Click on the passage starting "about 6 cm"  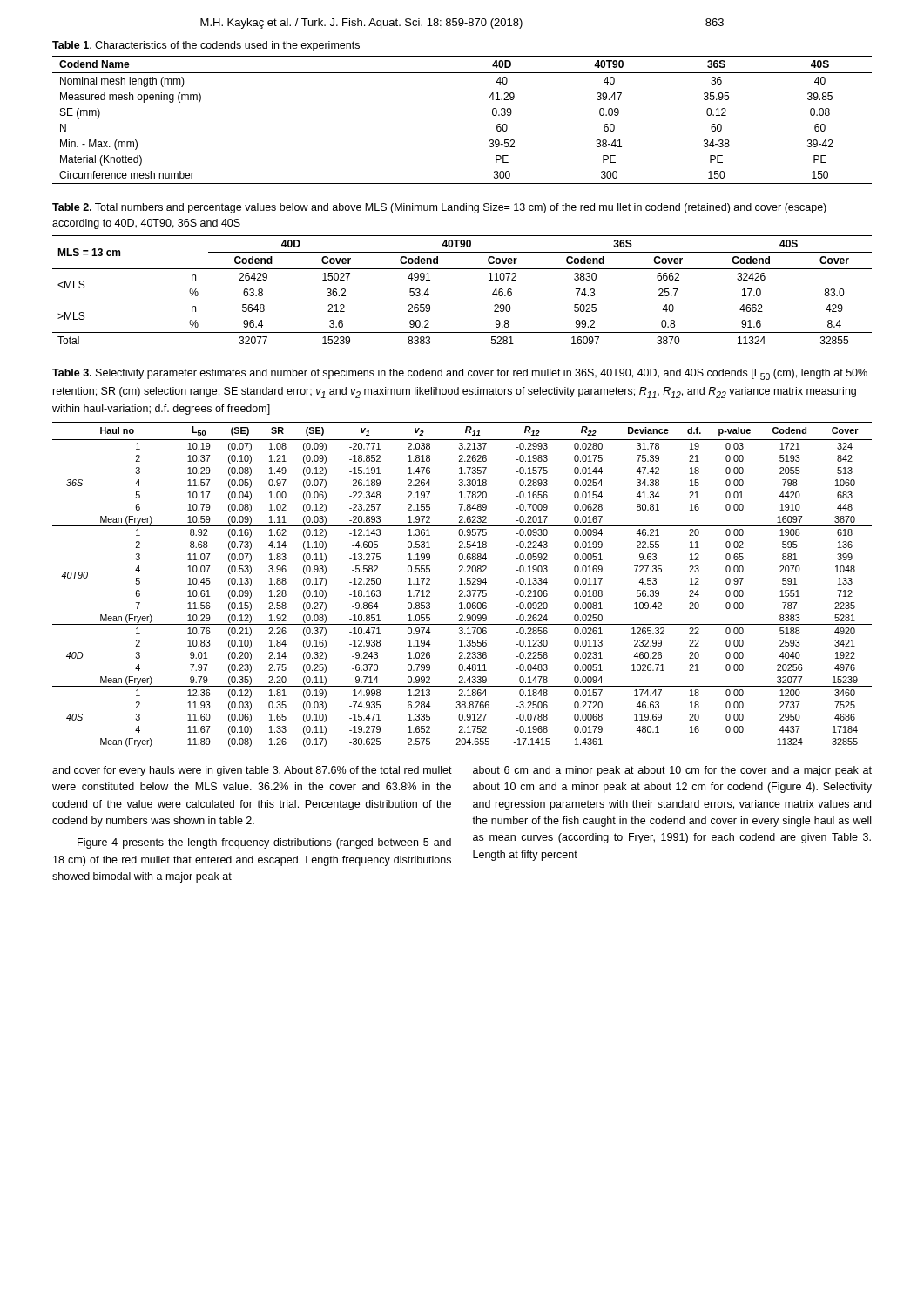tap(672, 812)
